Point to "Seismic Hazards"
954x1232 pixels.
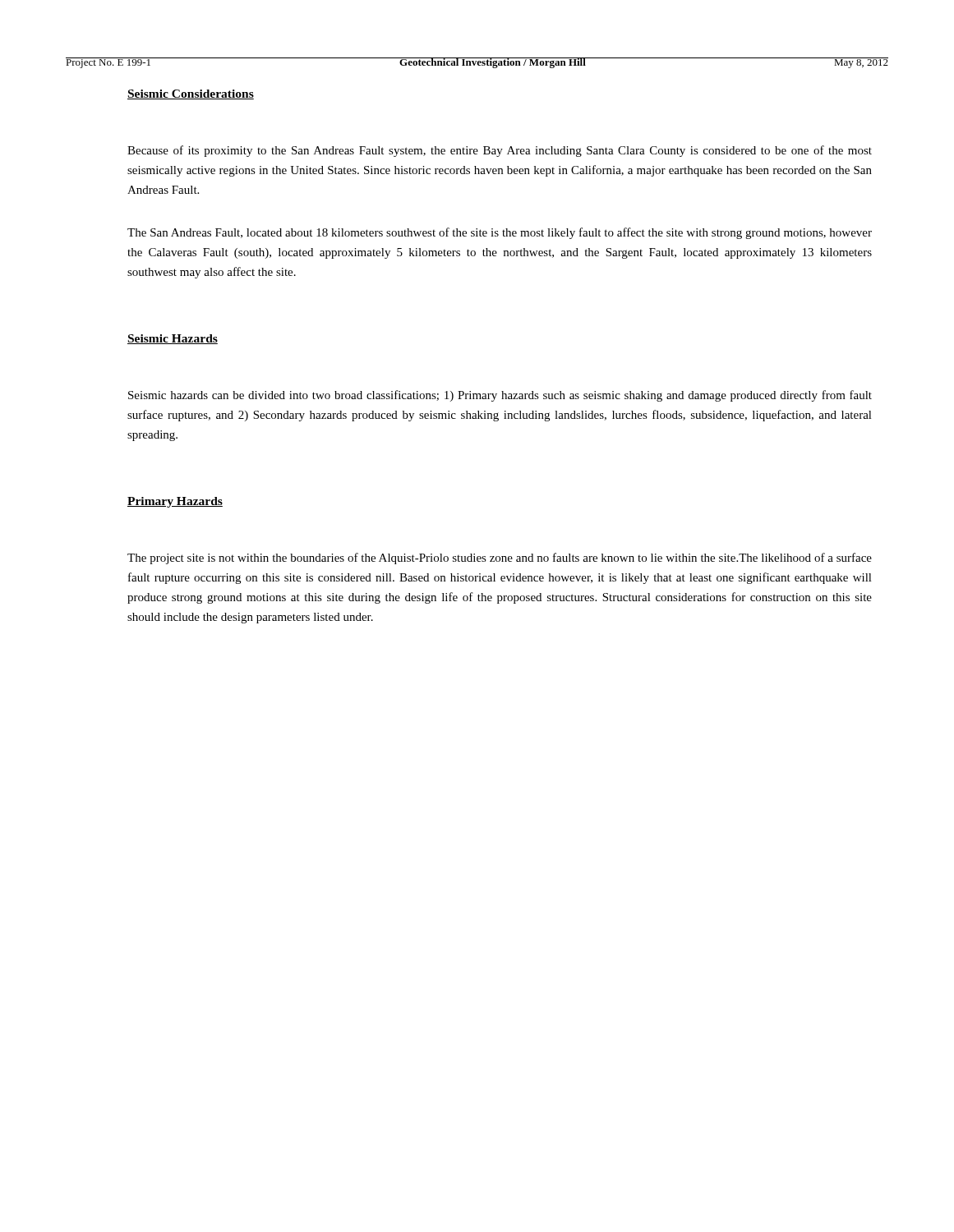[x=172, y=338]
